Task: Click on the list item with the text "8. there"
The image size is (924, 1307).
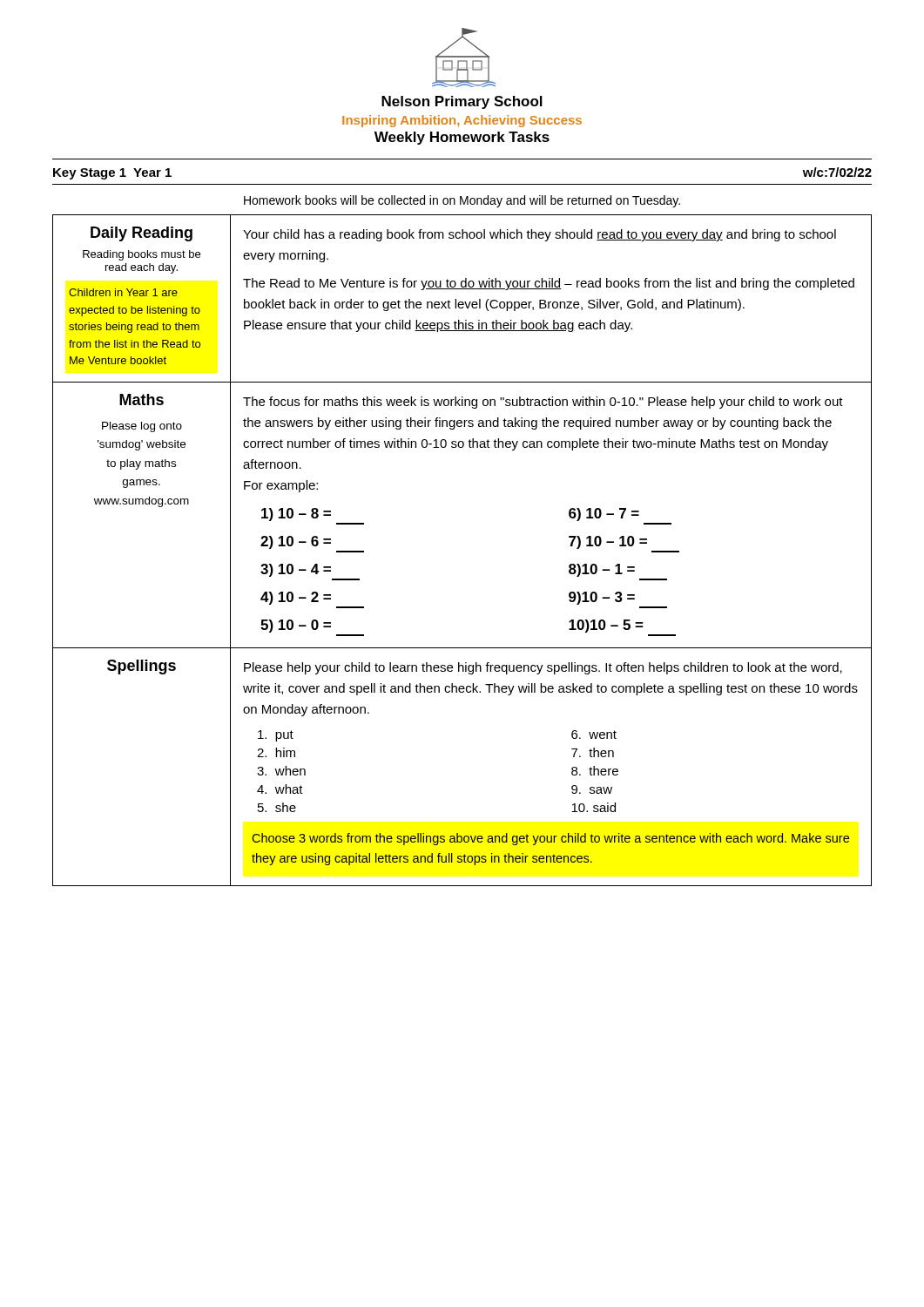Action: 595,770
